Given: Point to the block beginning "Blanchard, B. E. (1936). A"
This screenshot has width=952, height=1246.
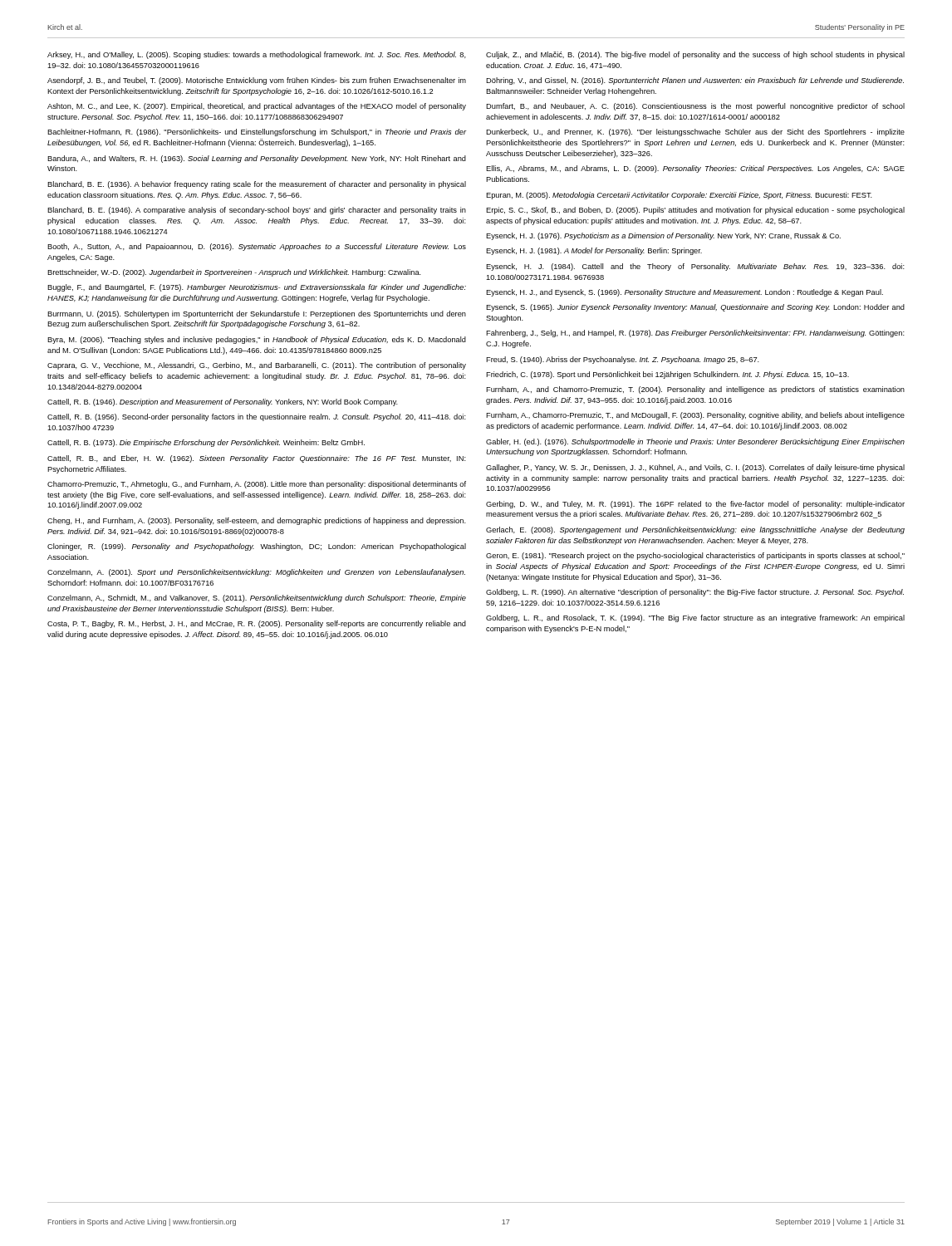Looking at the screenshot, I should [257, 190].
